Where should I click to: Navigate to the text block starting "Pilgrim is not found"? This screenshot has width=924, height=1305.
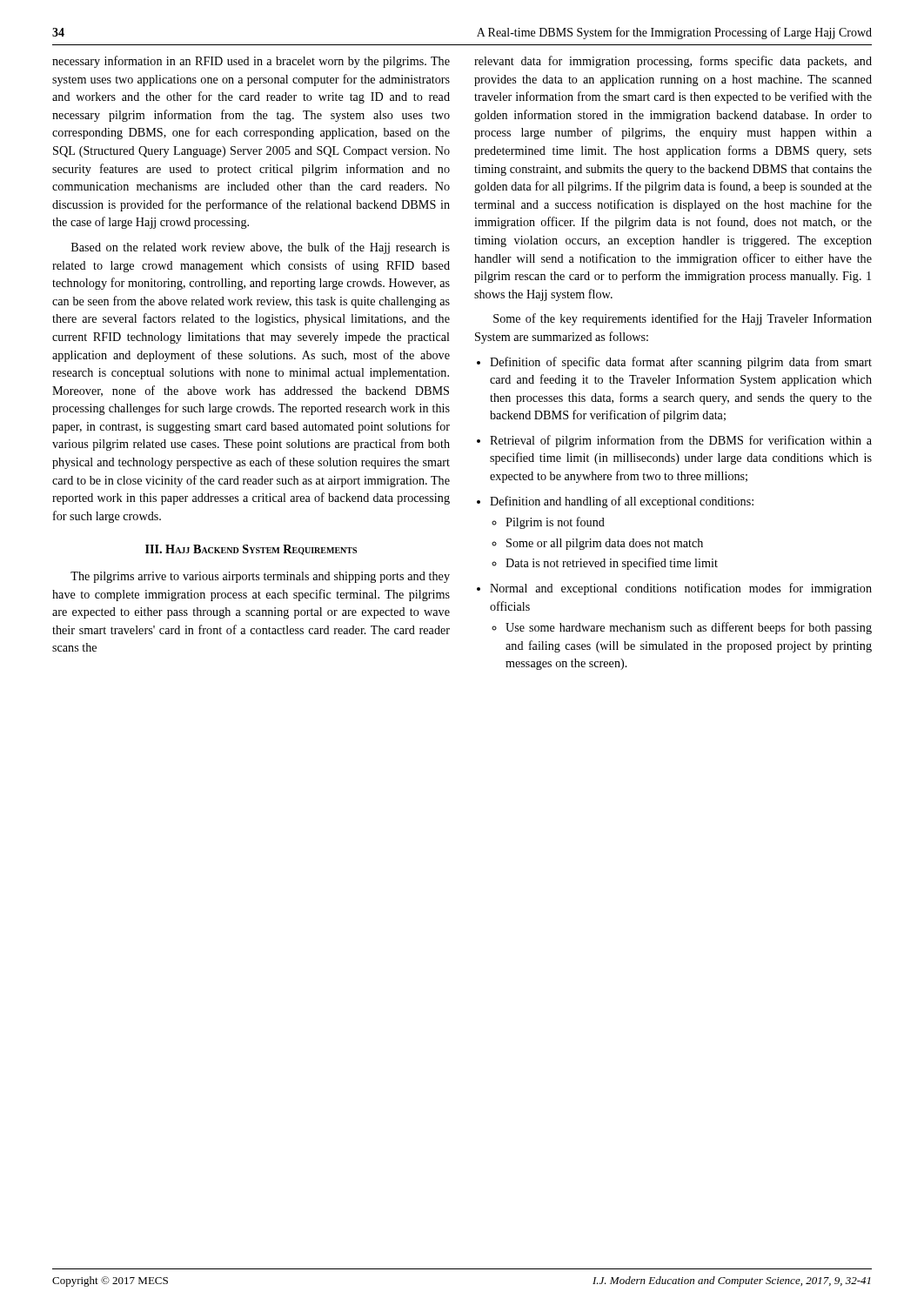[555, 522]
